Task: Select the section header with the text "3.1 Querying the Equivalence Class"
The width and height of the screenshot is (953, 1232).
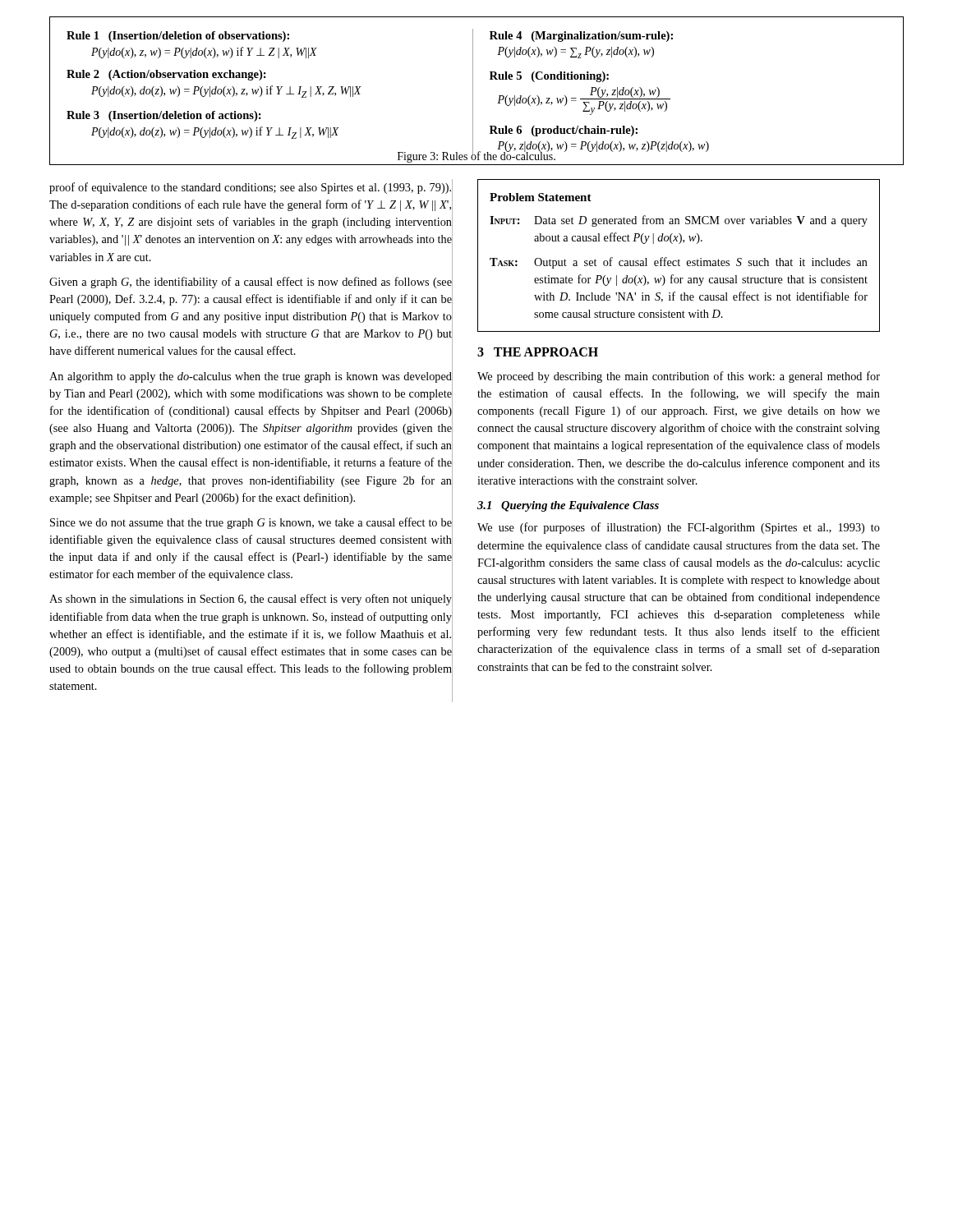Action: tap(568, 505)
